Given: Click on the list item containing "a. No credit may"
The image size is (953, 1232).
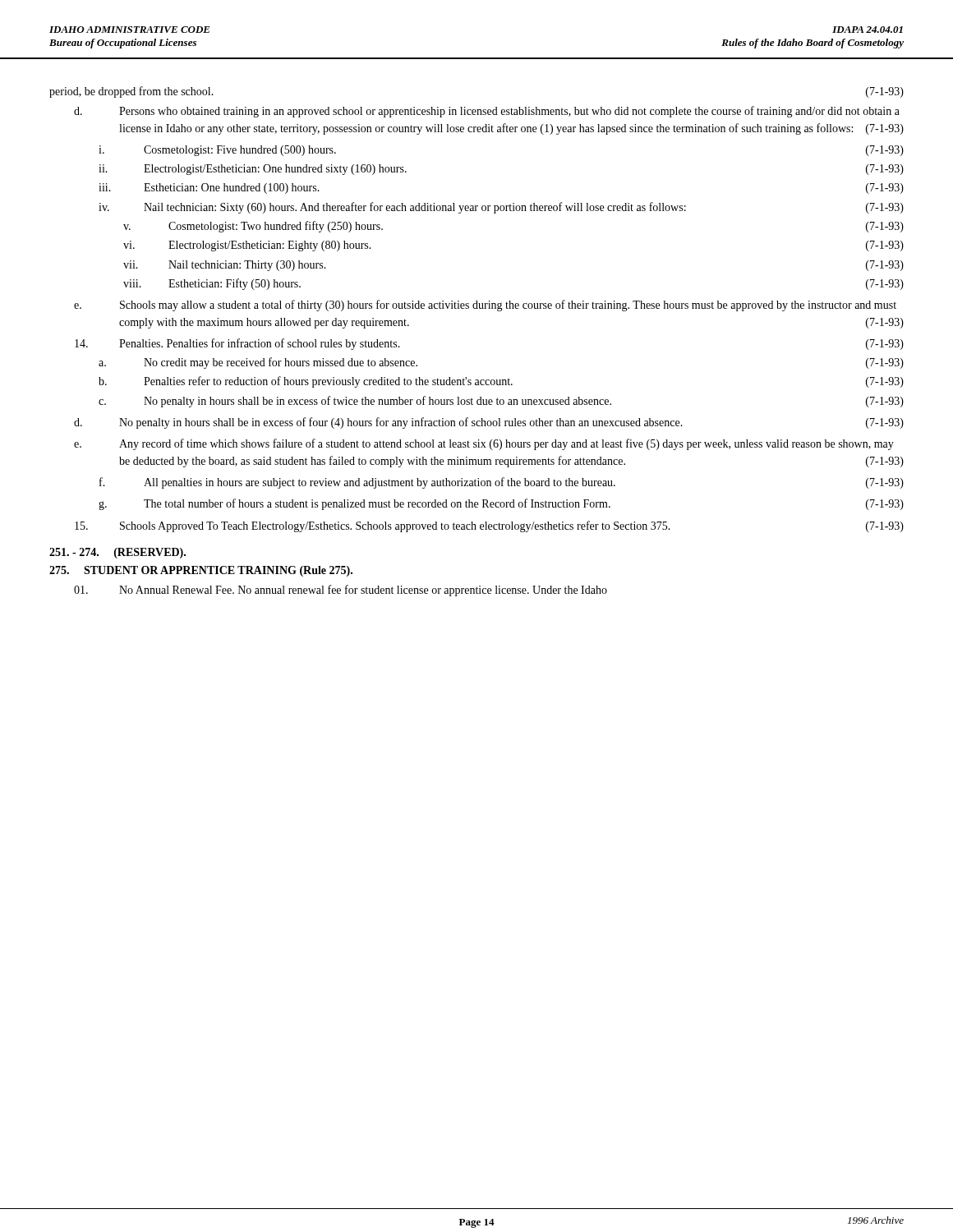Looking at the screenshot, I should [x=279, y=363].
